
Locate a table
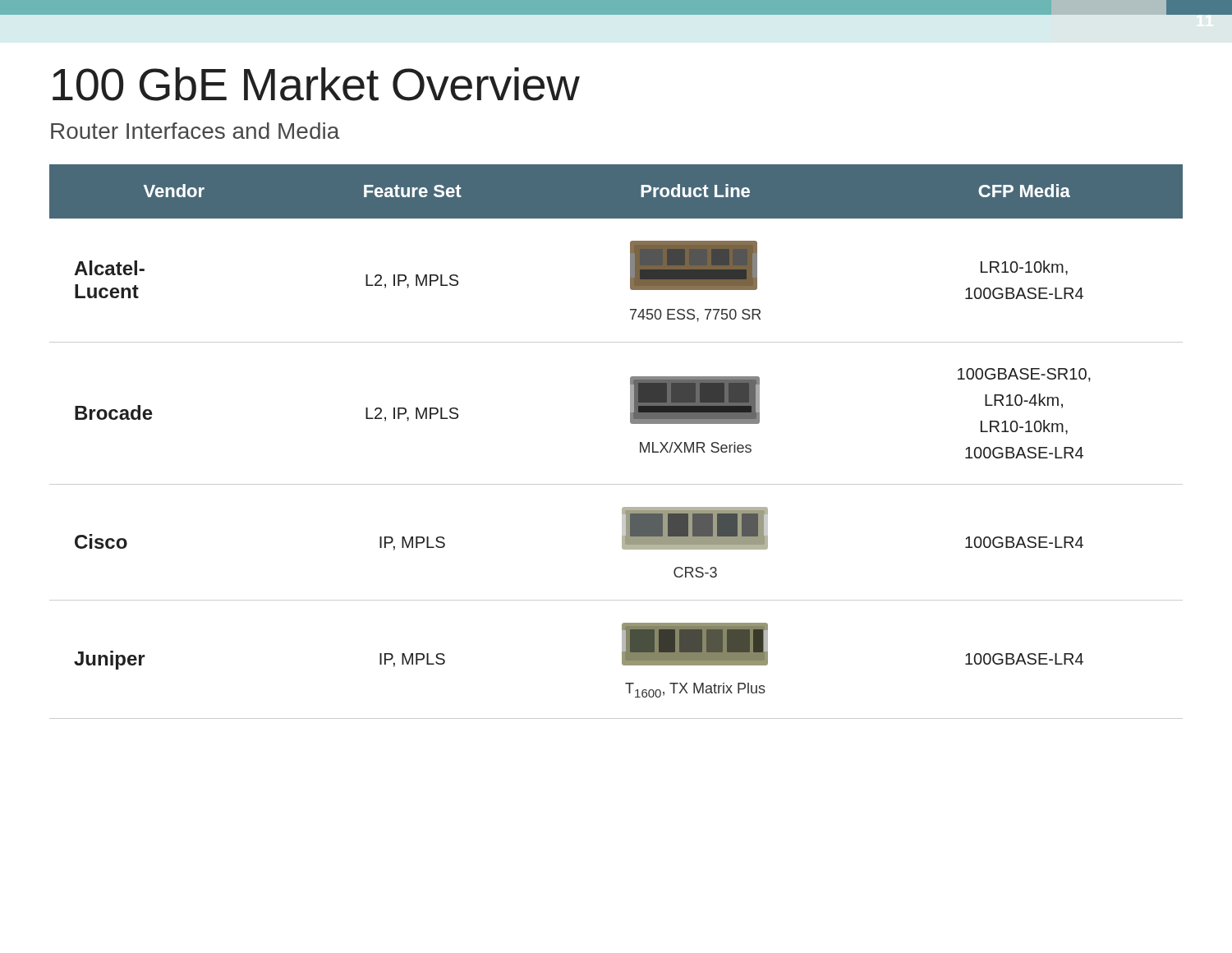[616, 441]
